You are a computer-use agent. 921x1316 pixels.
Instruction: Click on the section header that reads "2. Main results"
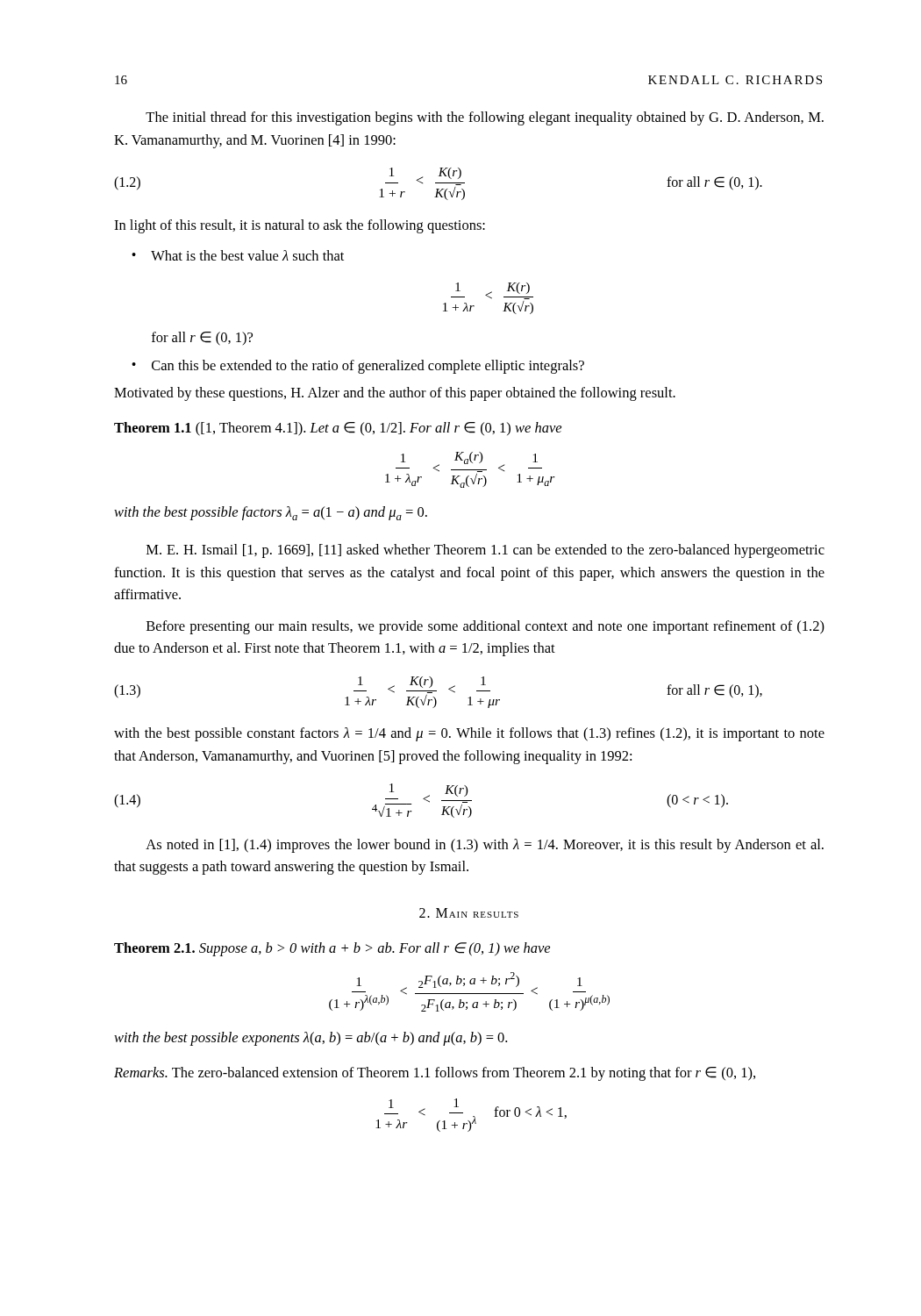point(469,913)
